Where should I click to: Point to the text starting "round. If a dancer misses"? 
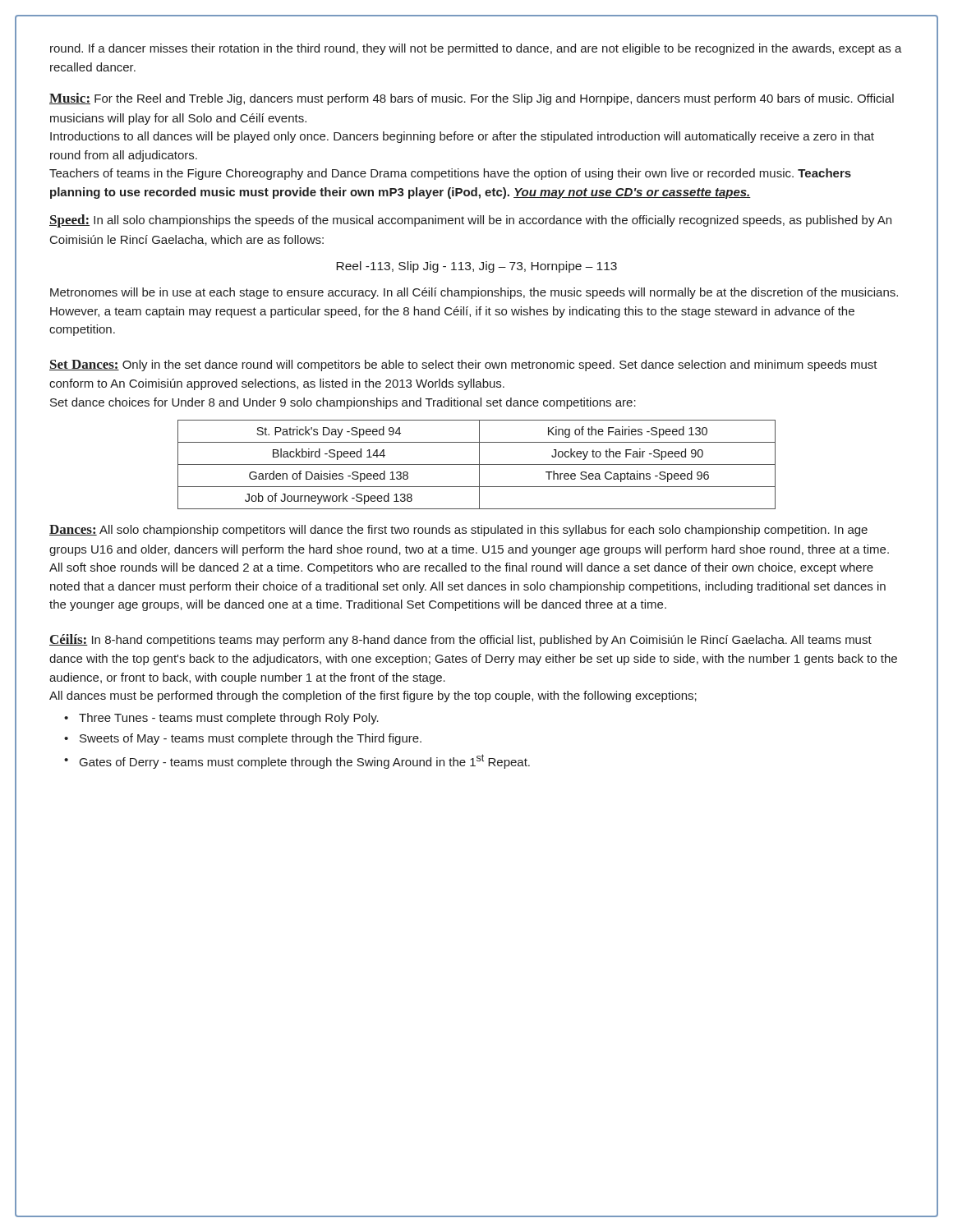tap(475, 57)
